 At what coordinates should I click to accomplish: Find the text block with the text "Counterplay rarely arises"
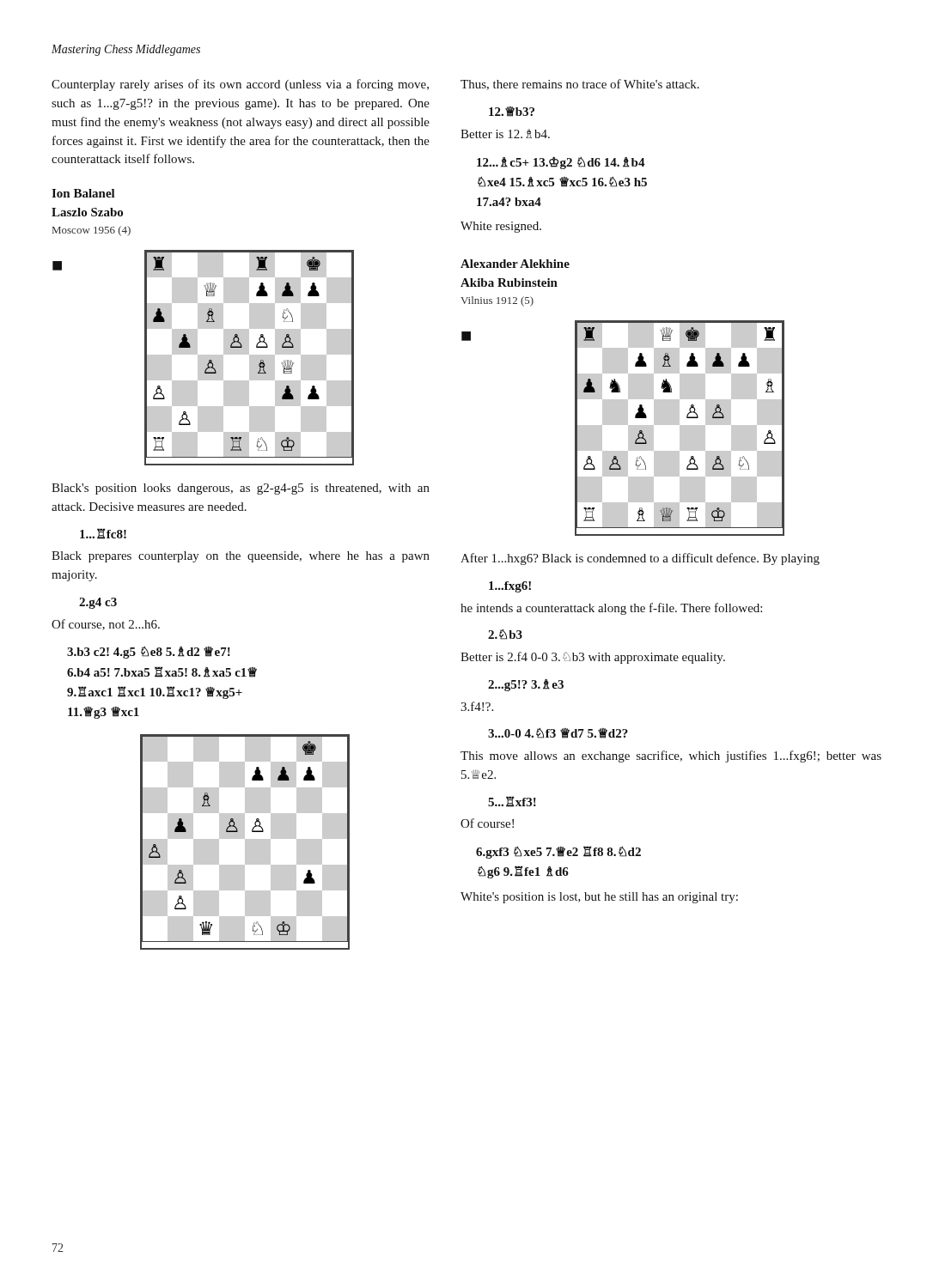(241, 122)
